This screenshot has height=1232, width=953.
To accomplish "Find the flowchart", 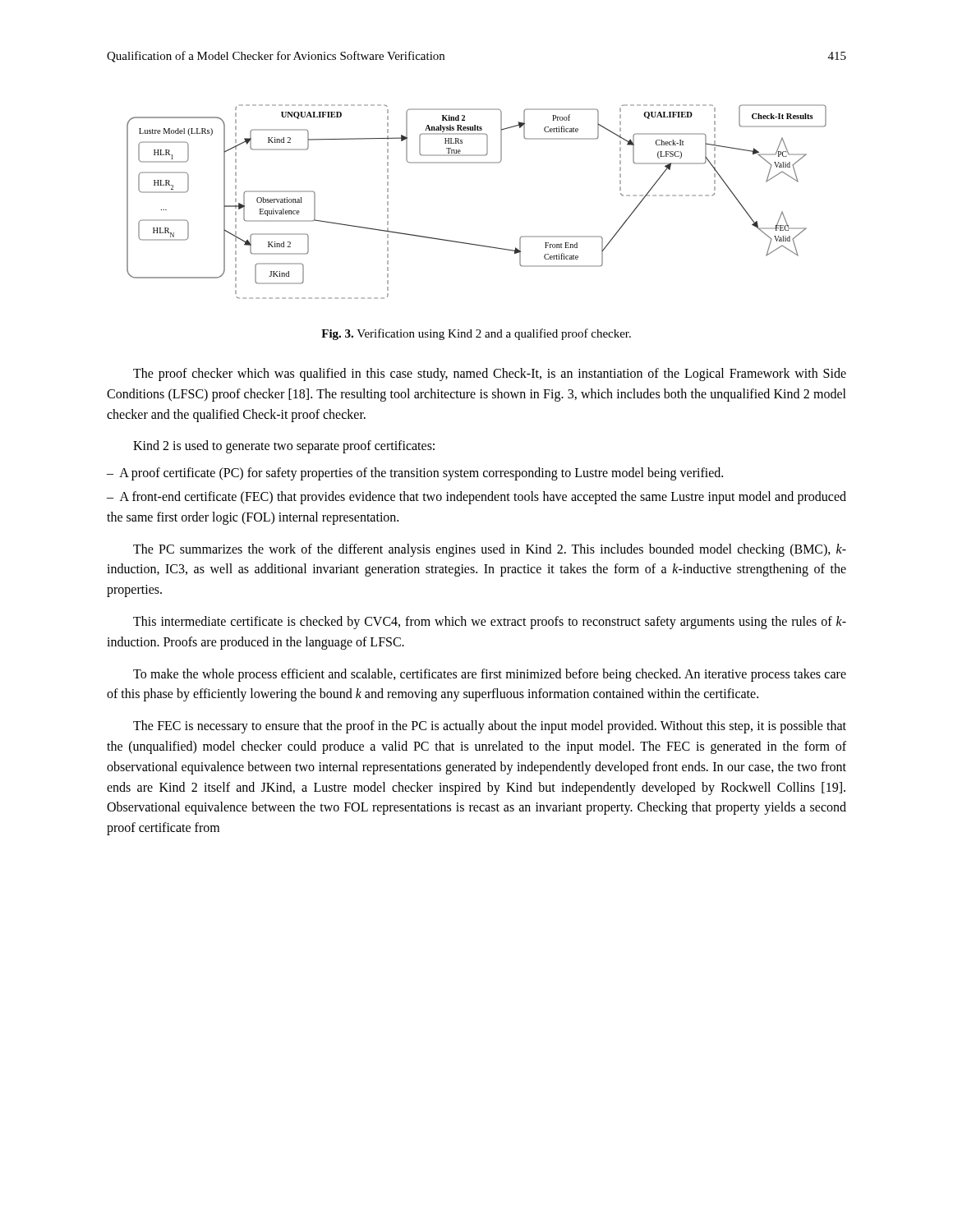I will [x=476, y=206].
